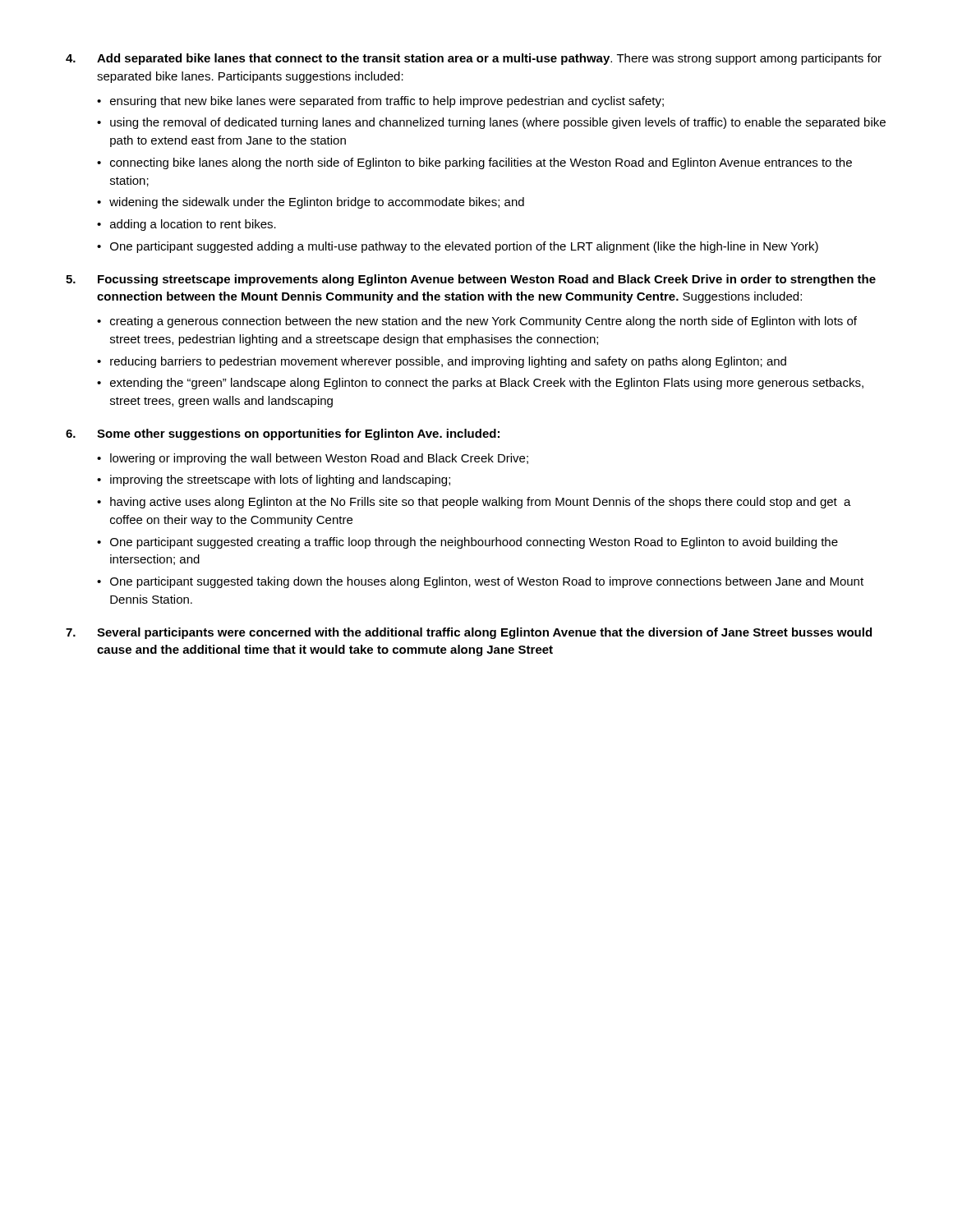
Task: Find the block on this page that starts "extending the “green” landscape"
Action: tap(487, 391)
